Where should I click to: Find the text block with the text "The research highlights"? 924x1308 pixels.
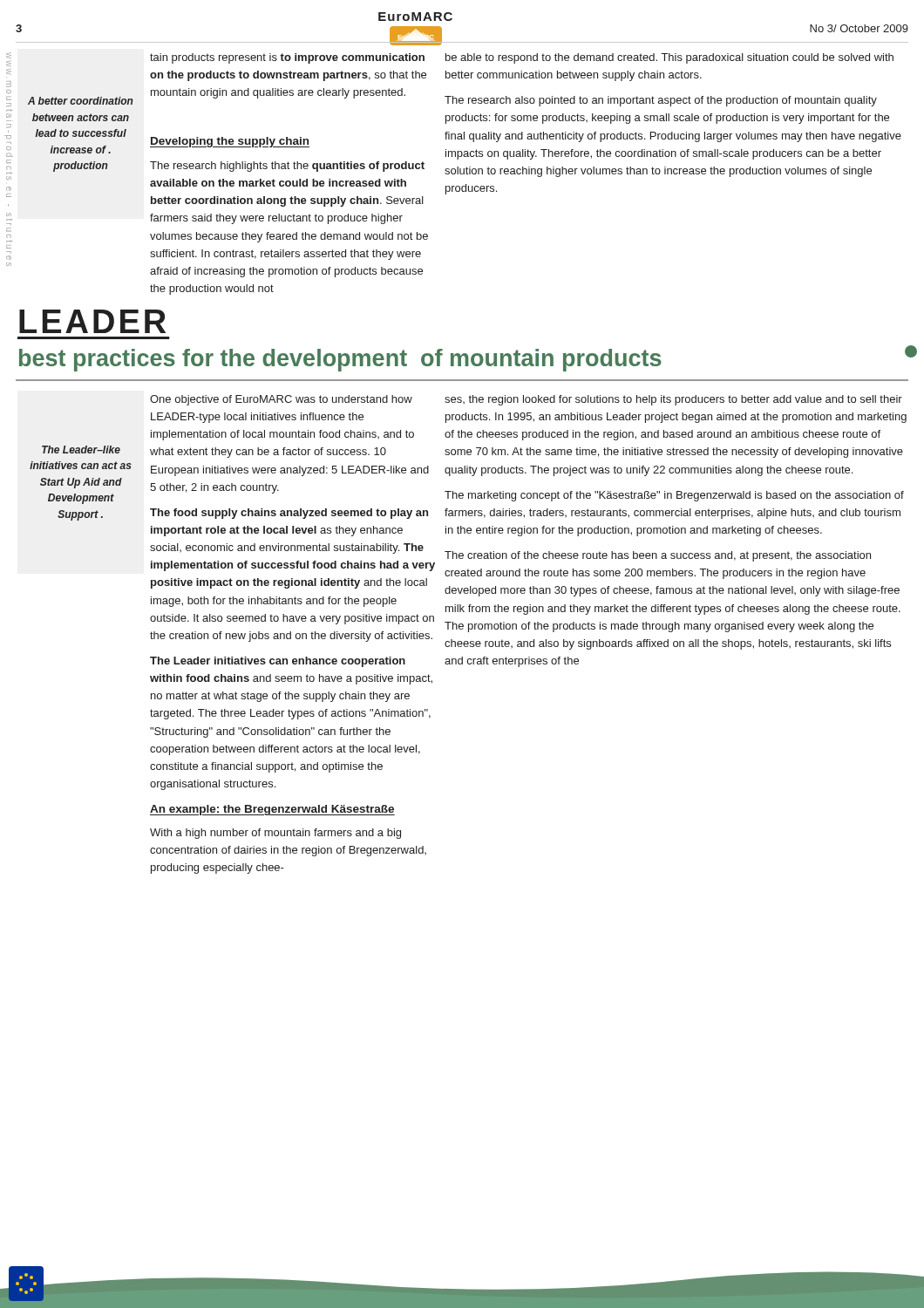click(x=293, y=227)
